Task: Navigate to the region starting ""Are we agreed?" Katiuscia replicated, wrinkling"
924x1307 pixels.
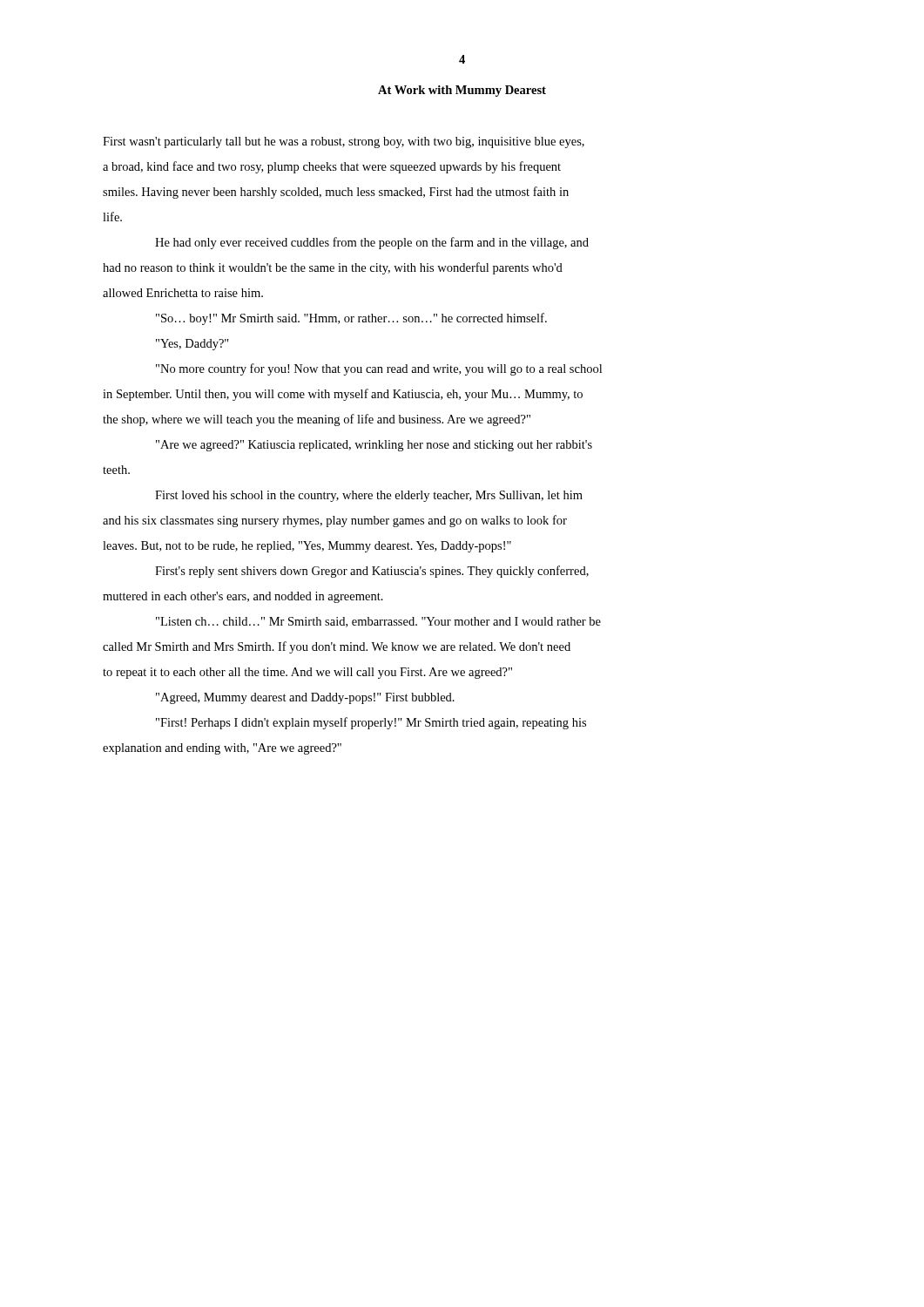Action: 347,457
